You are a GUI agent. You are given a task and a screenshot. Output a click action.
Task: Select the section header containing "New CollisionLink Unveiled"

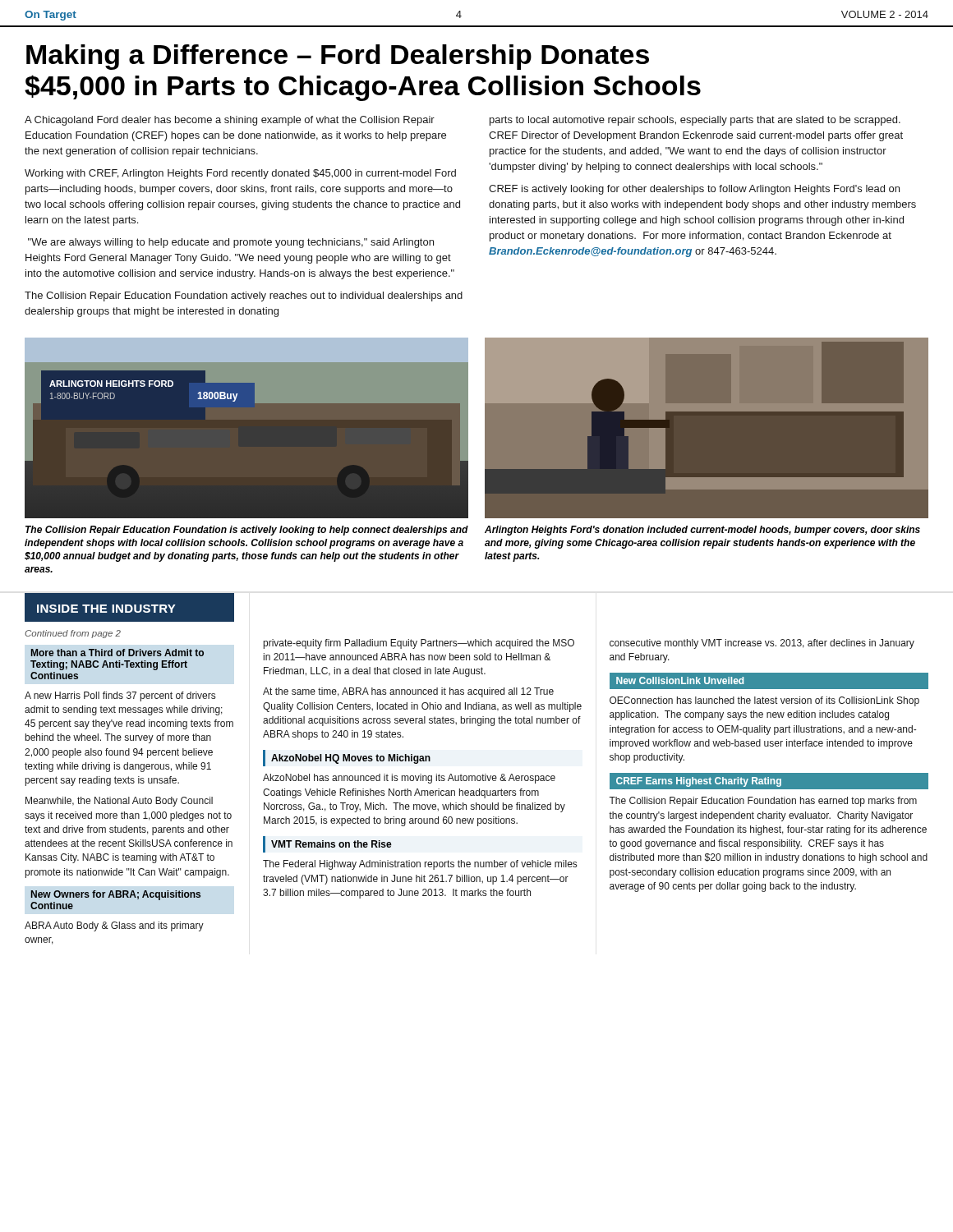click(x=680, y=681)
